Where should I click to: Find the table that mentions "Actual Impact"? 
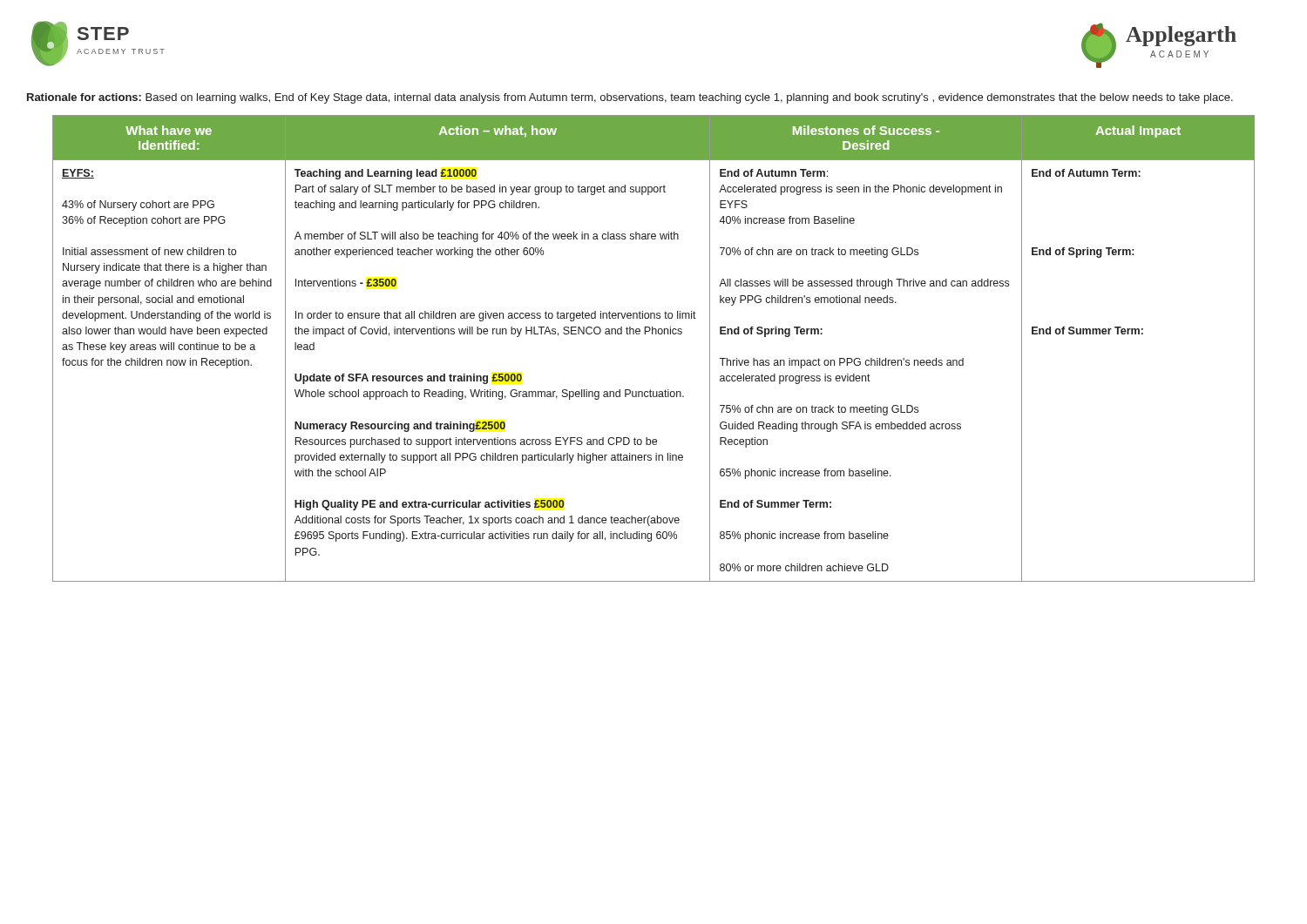654,348
